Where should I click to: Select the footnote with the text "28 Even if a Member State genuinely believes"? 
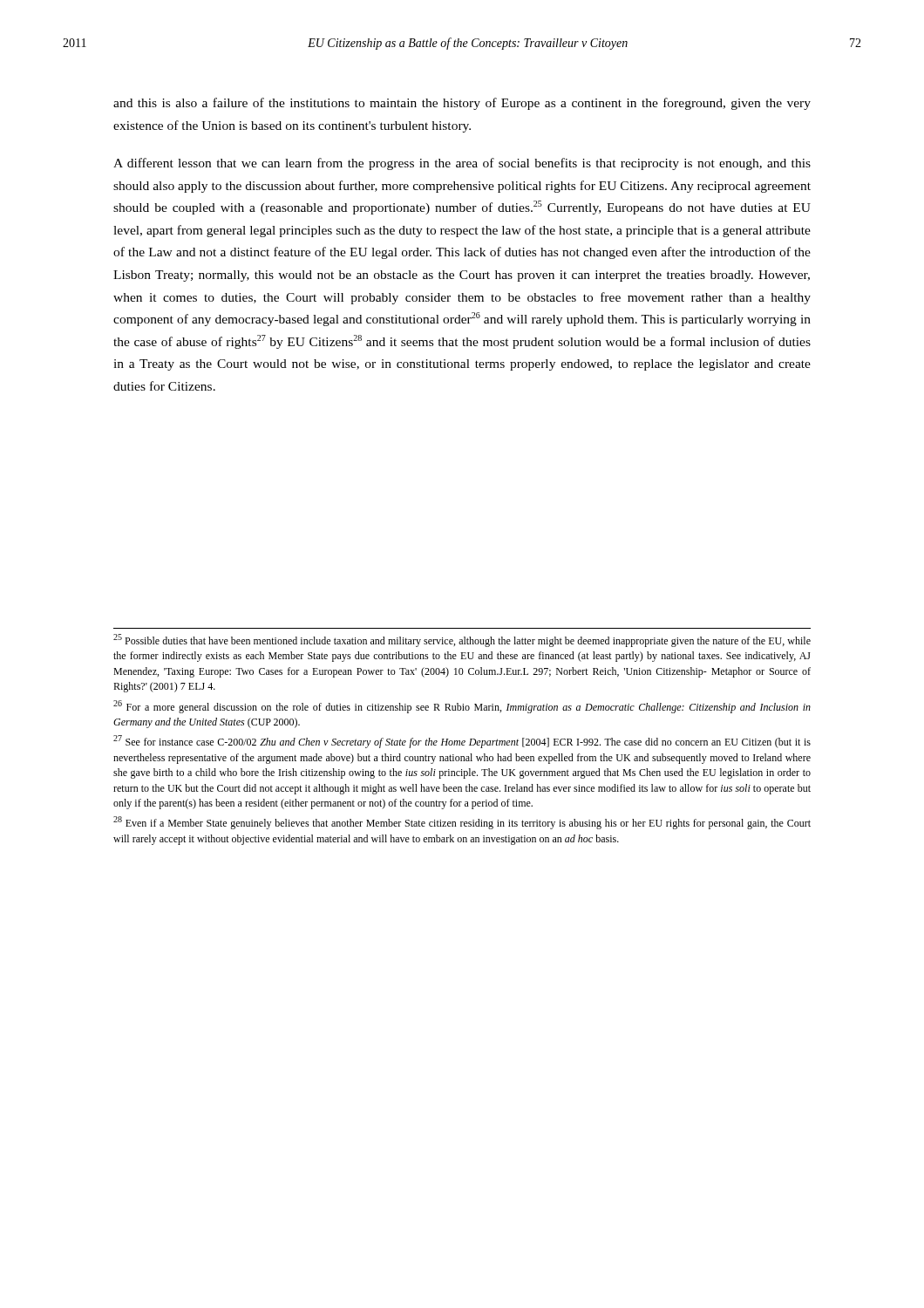click(462, 831)
